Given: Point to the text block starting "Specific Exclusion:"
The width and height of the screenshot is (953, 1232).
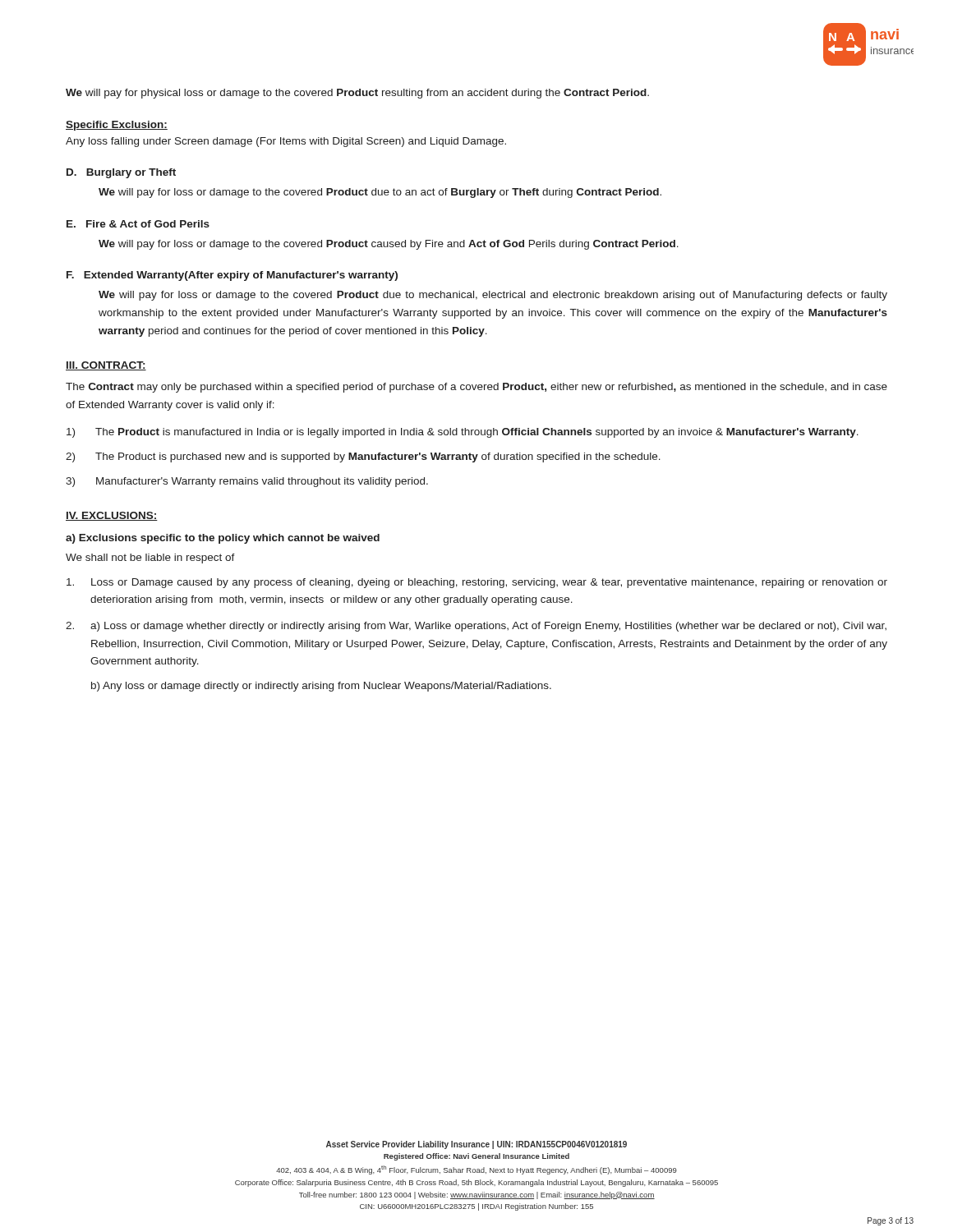Looking at the screenshot, I should point(117,124).
